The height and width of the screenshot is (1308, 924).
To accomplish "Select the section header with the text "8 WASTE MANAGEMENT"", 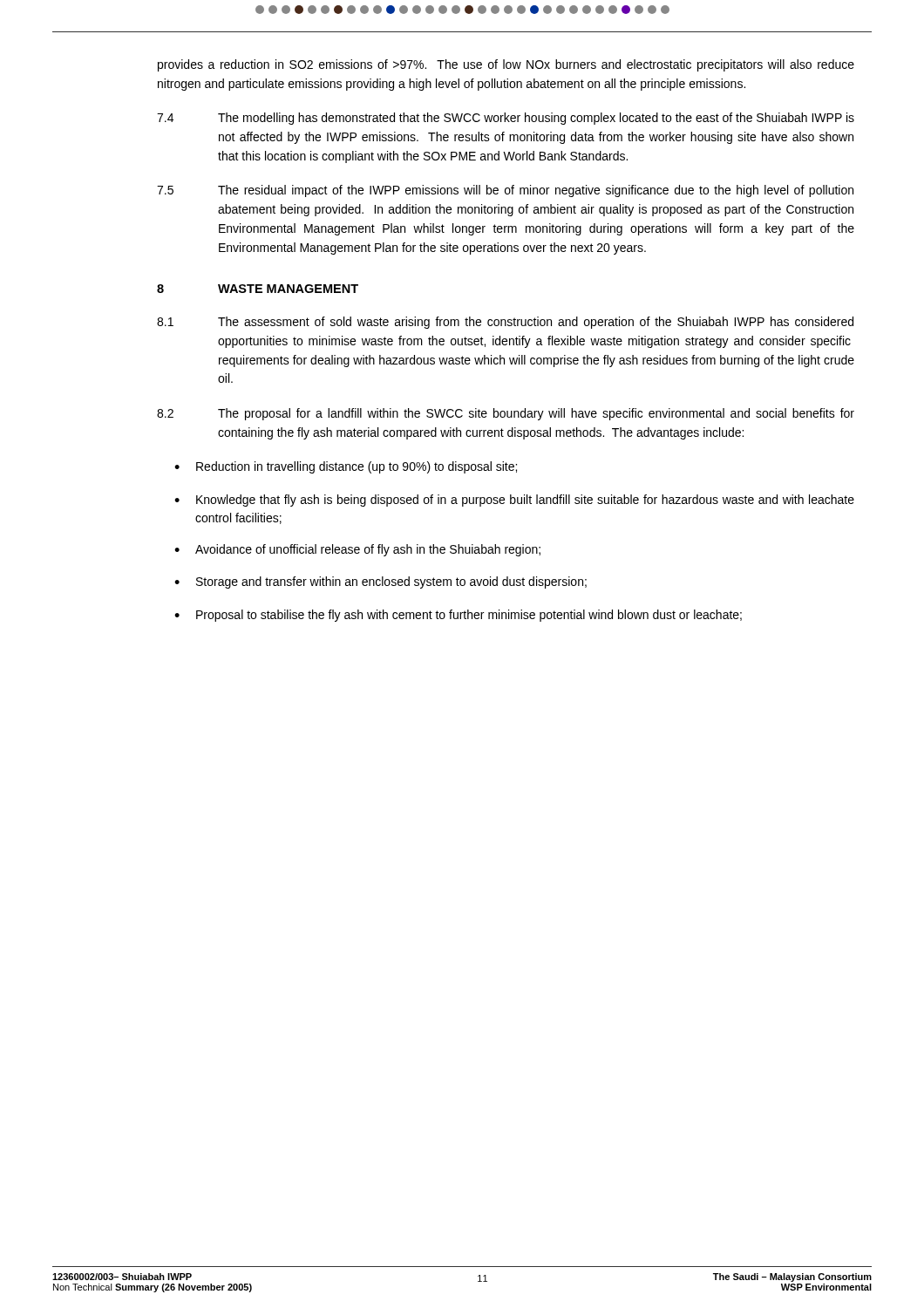I will coord(258,289).
